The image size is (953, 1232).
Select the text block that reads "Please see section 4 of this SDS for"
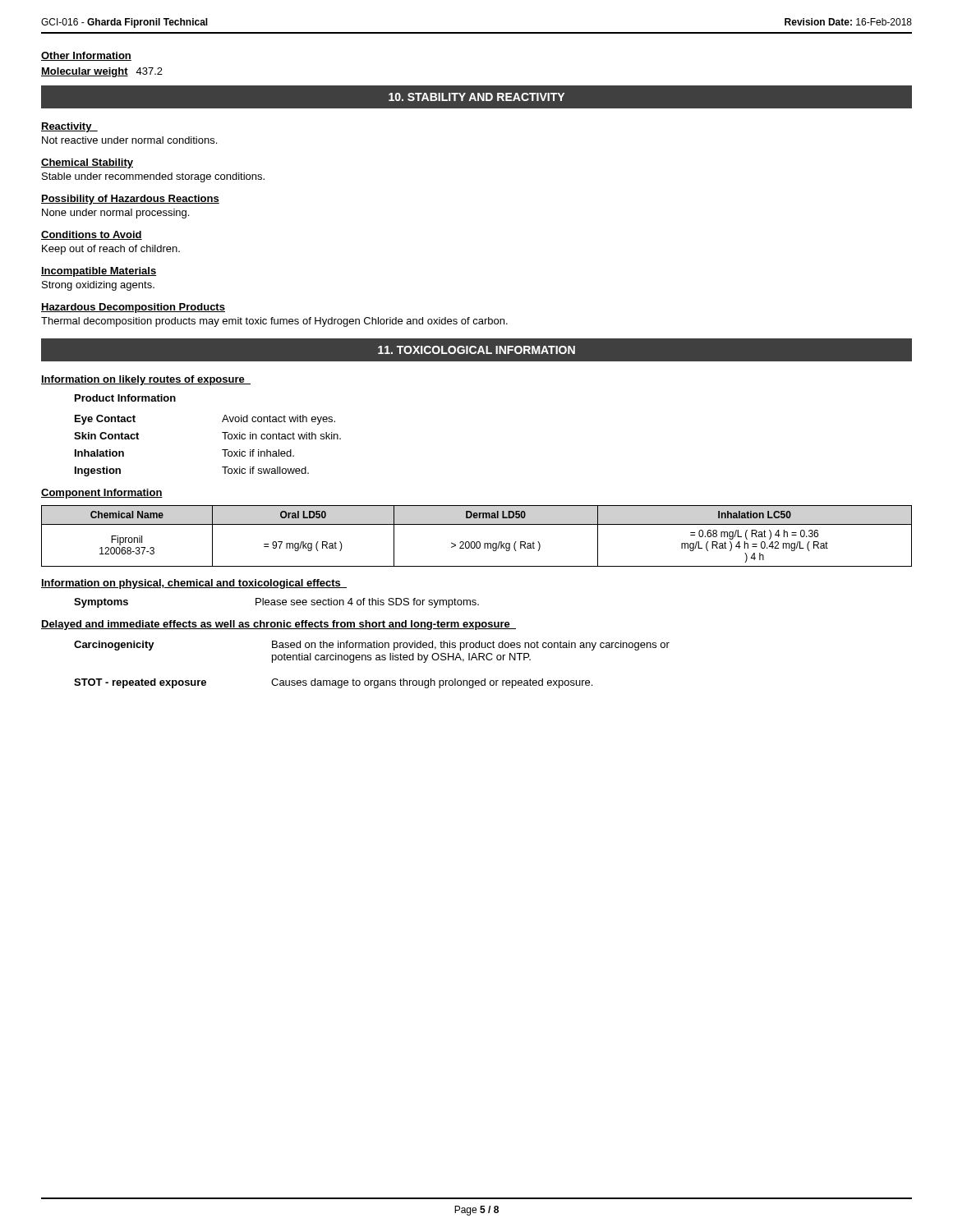367,602
